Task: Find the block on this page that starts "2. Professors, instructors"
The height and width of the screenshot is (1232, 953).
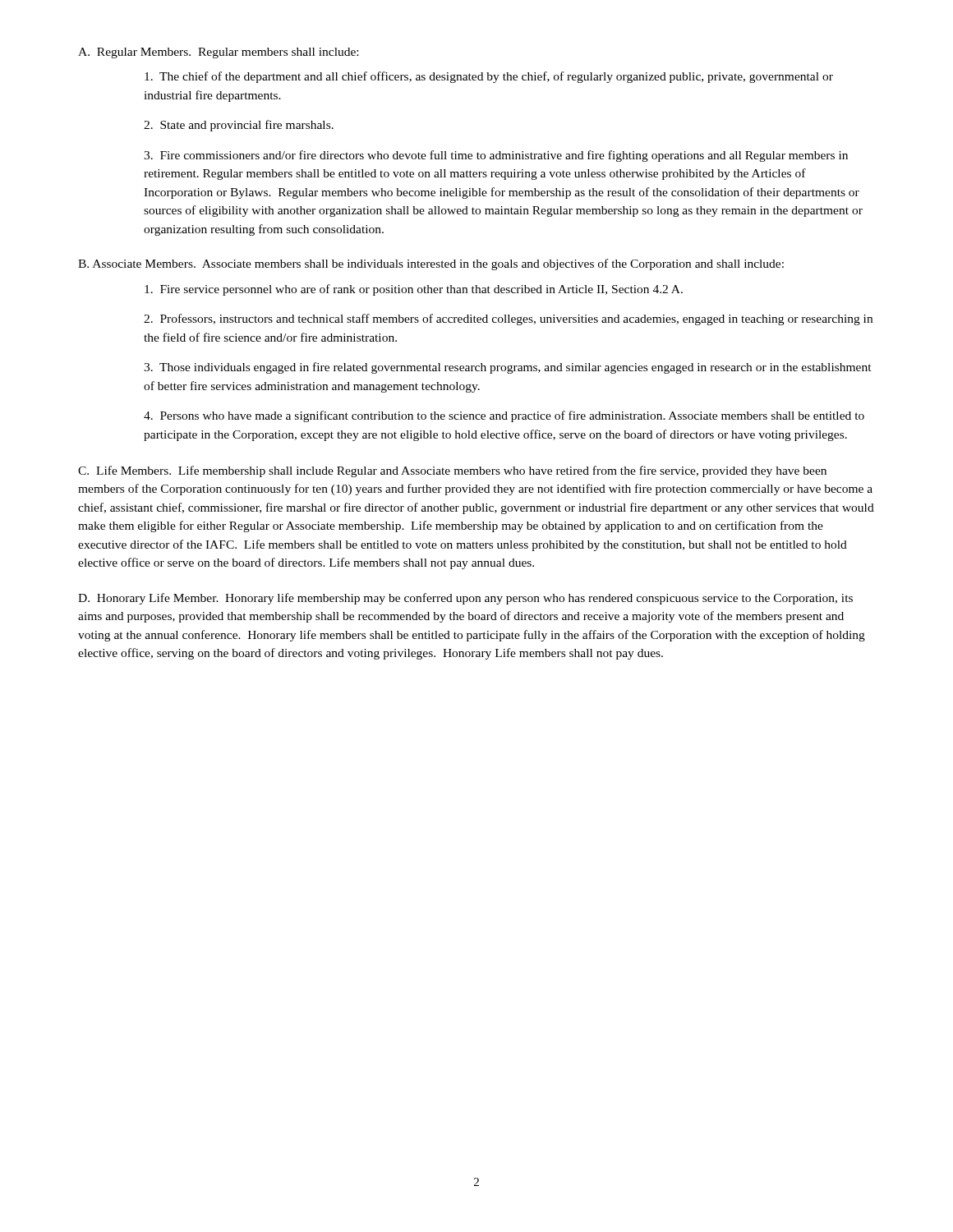Action: pos(508,328)
